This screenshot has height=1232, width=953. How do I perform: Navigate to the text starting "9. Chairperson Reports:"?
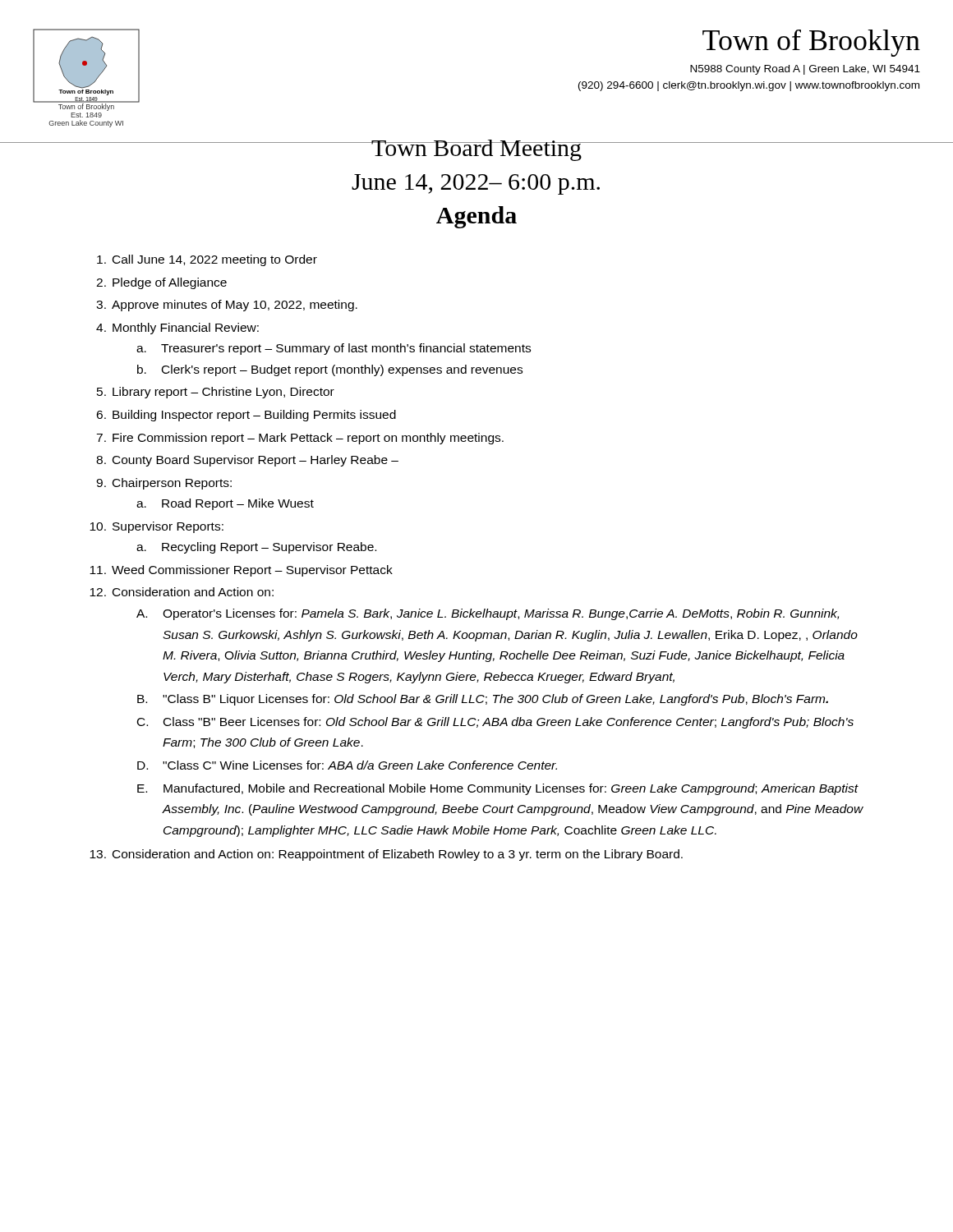[x=164, y=484]
